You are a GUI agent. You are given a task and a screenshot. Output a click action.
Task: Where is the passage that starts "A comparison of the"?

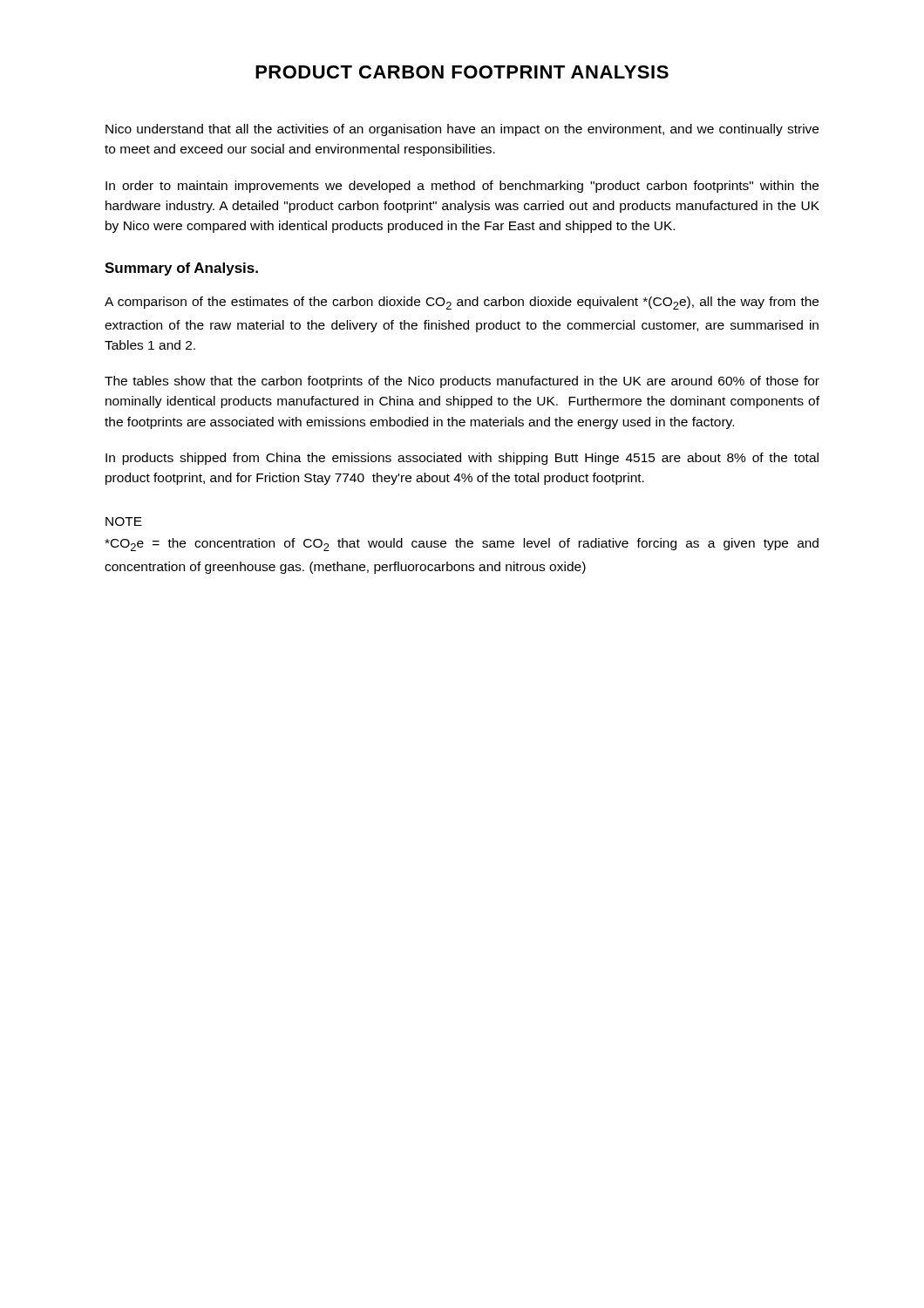[462, 323]
